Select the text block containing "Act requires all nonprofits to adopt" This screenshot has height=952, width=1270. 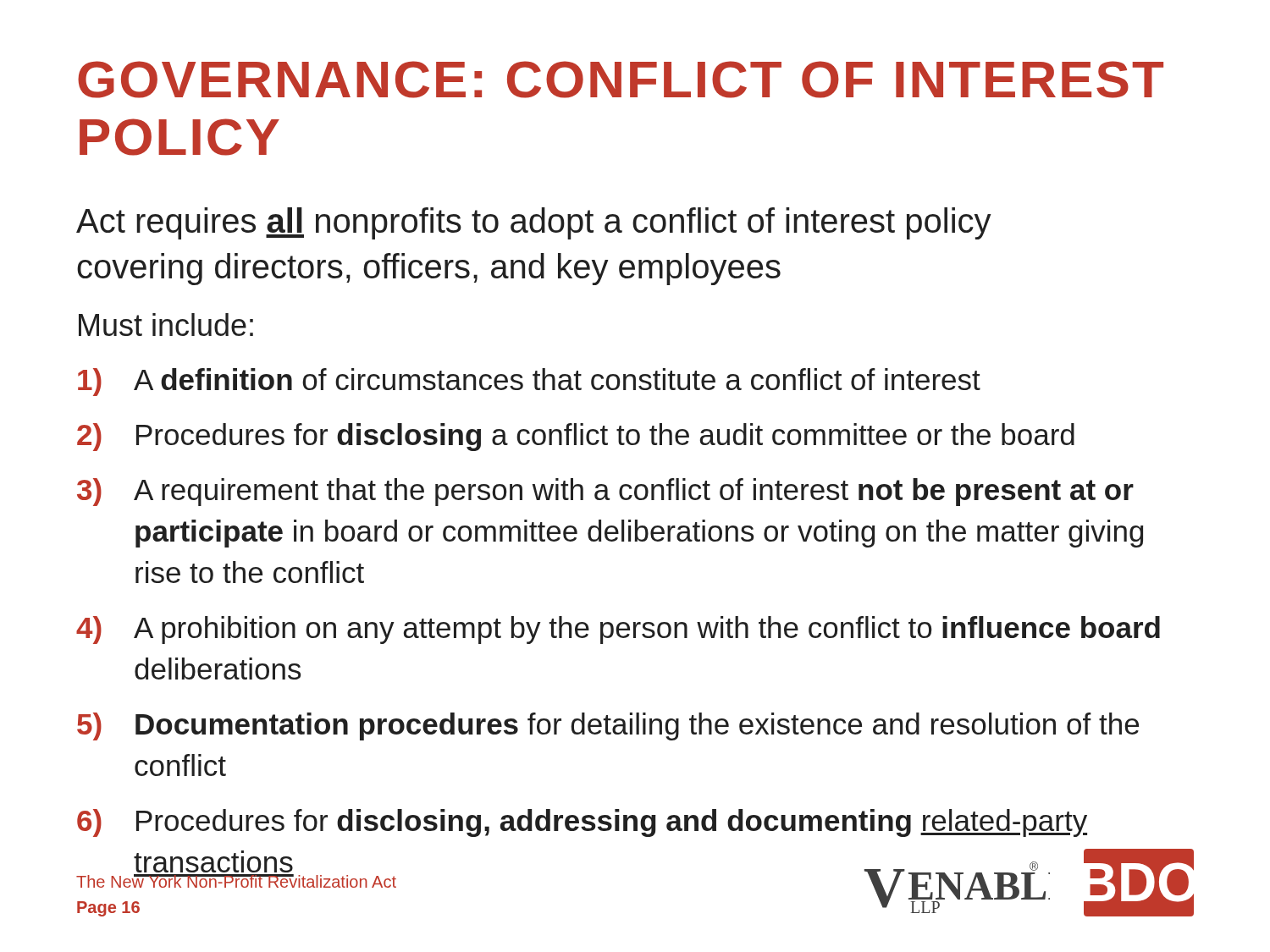[x=534, y=244]
